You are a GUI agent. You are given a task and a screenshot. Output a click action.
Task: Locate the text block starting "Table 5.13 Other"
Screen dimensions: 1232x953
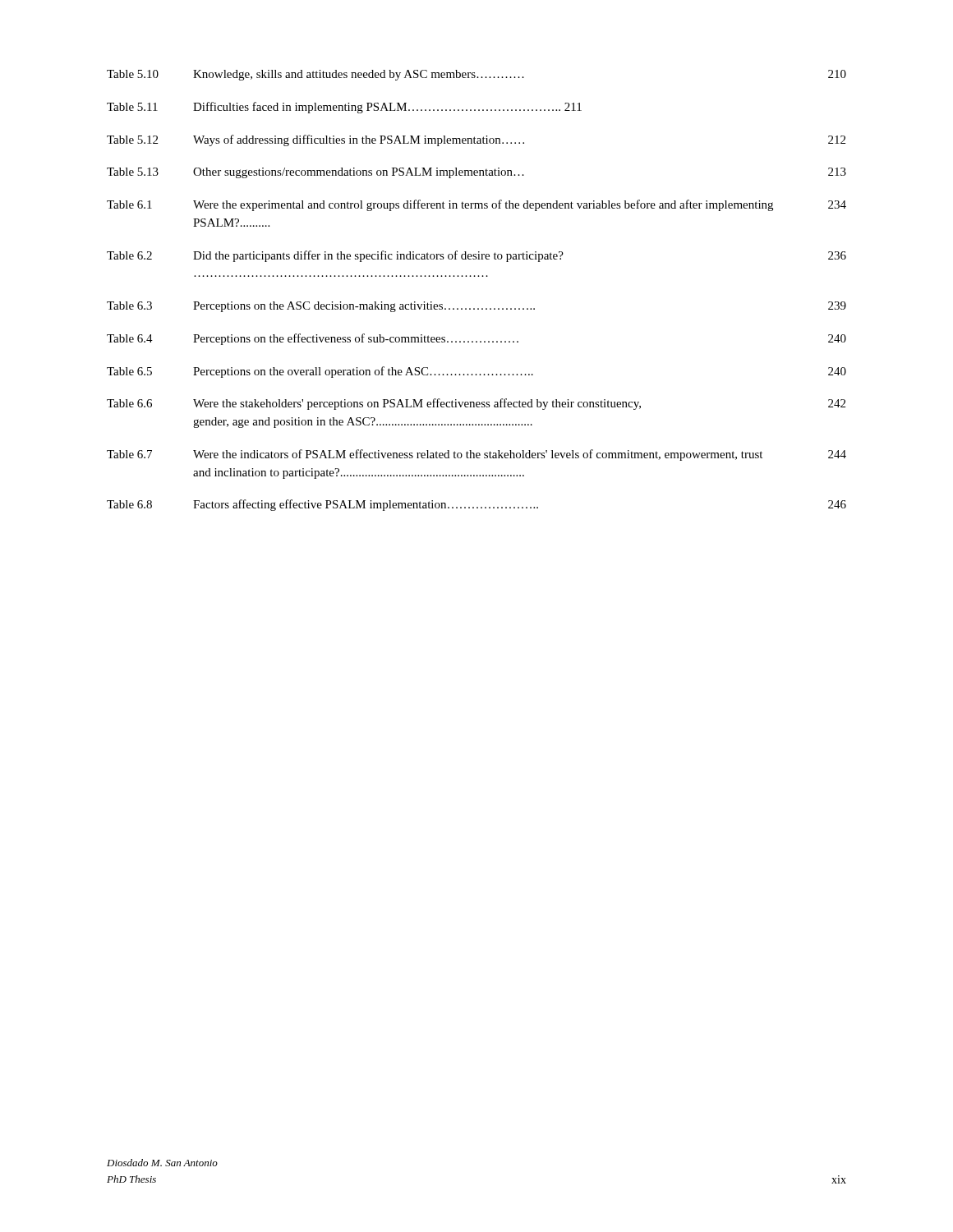pos(476,173)
